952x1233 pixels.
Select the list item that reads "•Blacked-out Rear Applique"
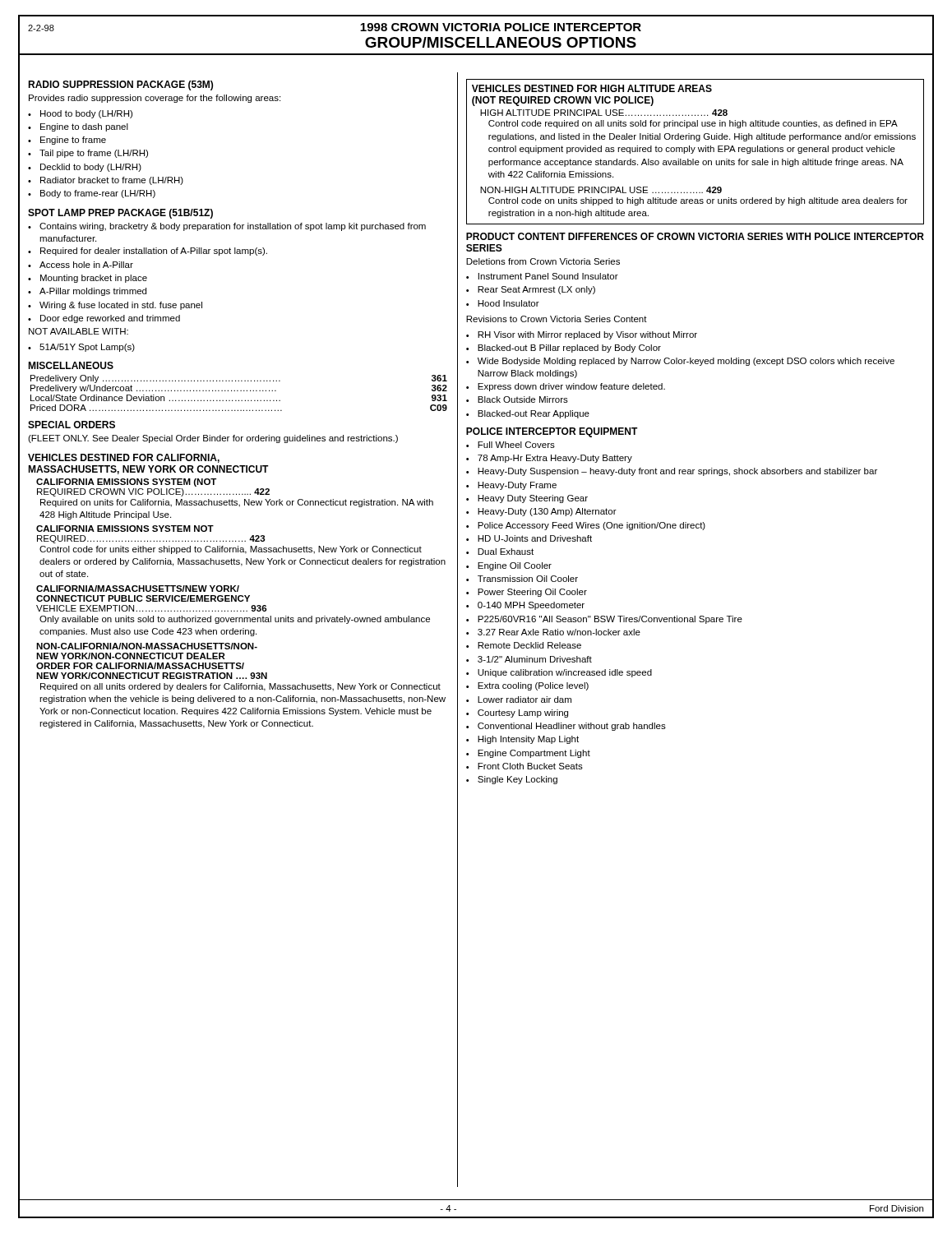coord(528,414)
